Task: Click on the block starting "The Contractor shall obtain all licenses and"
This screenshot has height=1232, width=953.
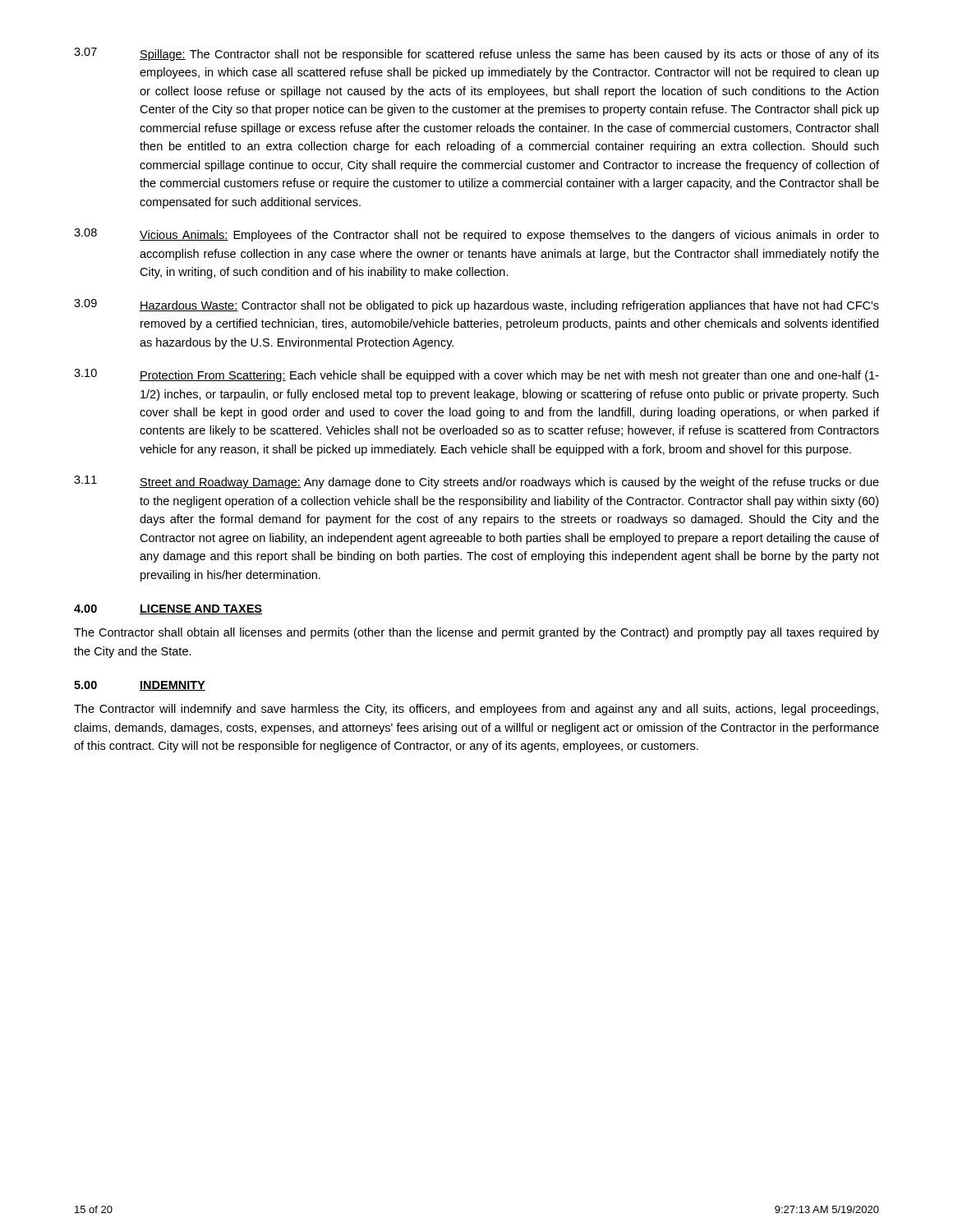Action: 476,642
